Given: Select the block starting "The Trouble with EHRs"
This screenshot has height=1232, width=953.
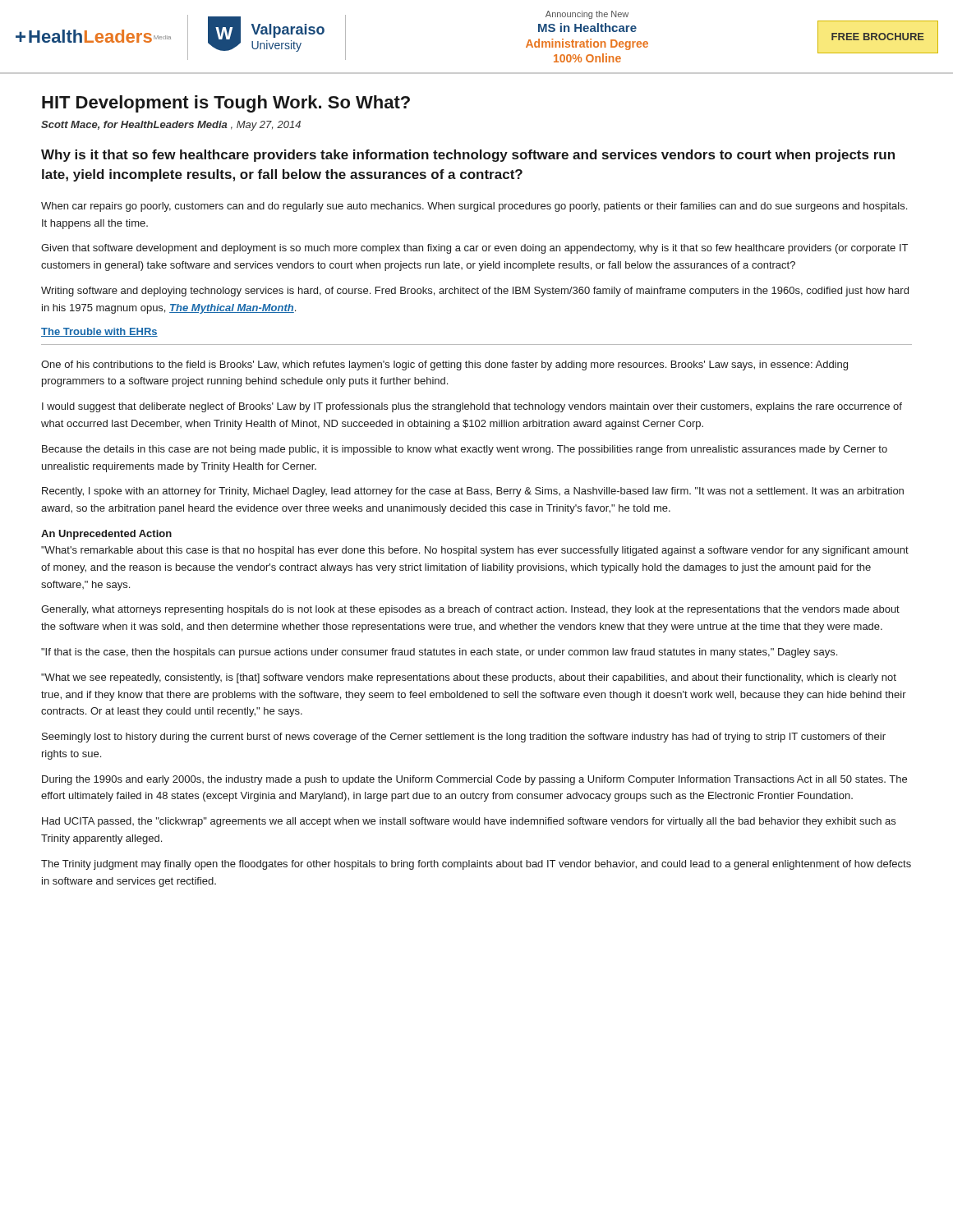Looking at the screenshot, I should tap(99, 331).
